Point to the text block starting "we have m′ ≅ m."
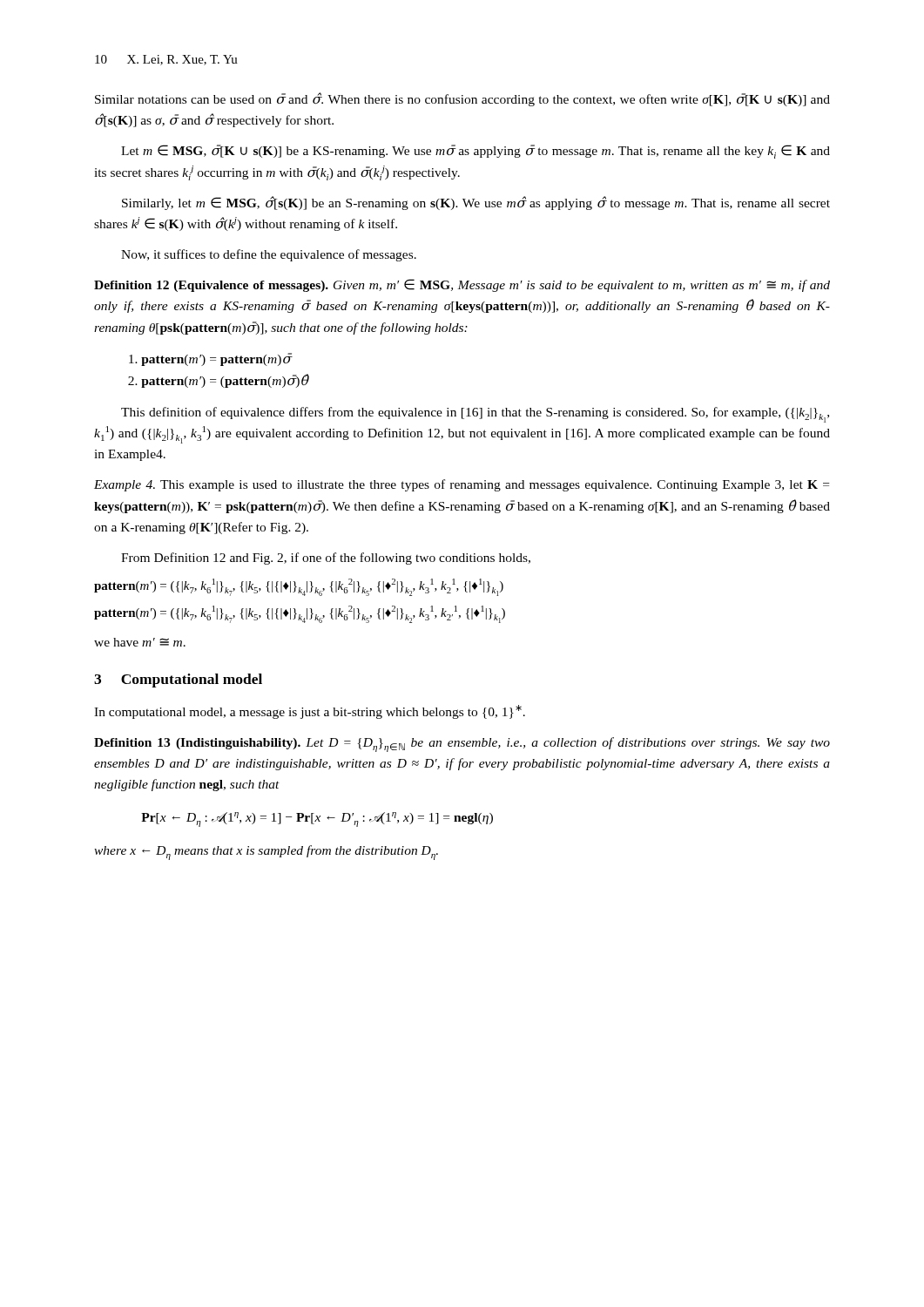This screenshot has width=924, height=1307. point(140,642)
